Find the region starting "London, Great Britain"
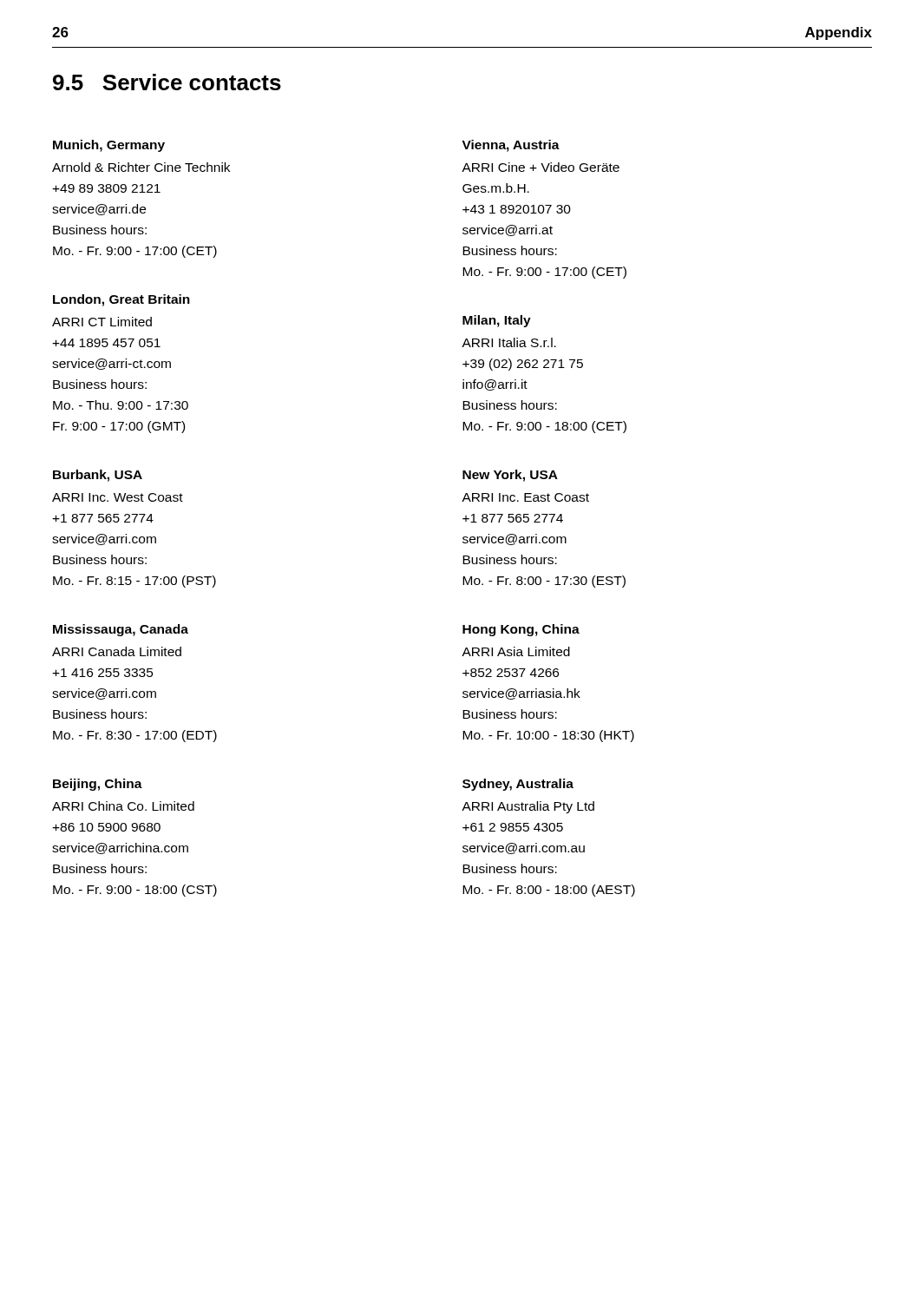The image size is (924, 1302). pos(121,300)
